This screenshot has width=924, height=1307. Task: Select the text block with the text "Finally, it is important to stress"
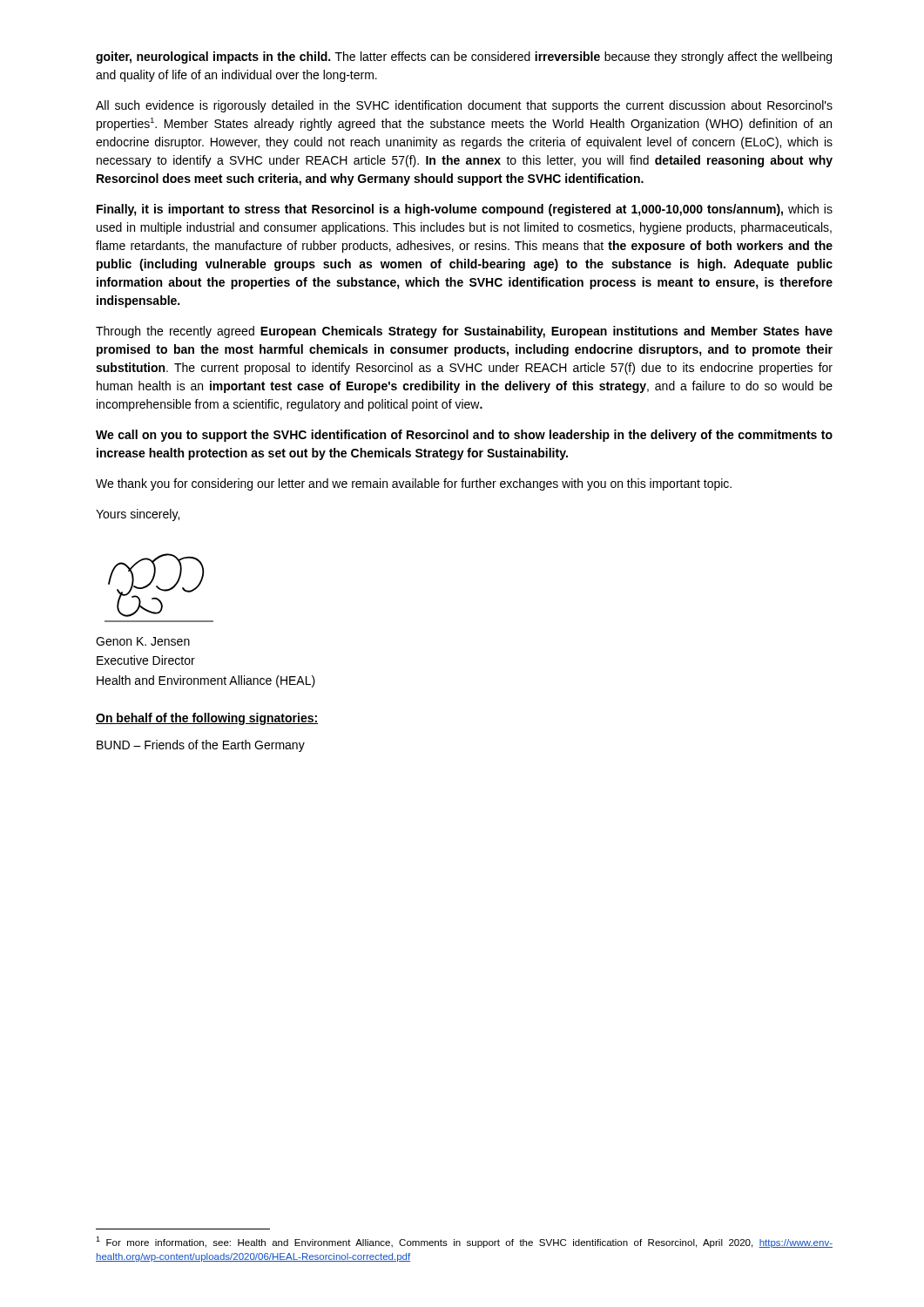coord(464,255)
